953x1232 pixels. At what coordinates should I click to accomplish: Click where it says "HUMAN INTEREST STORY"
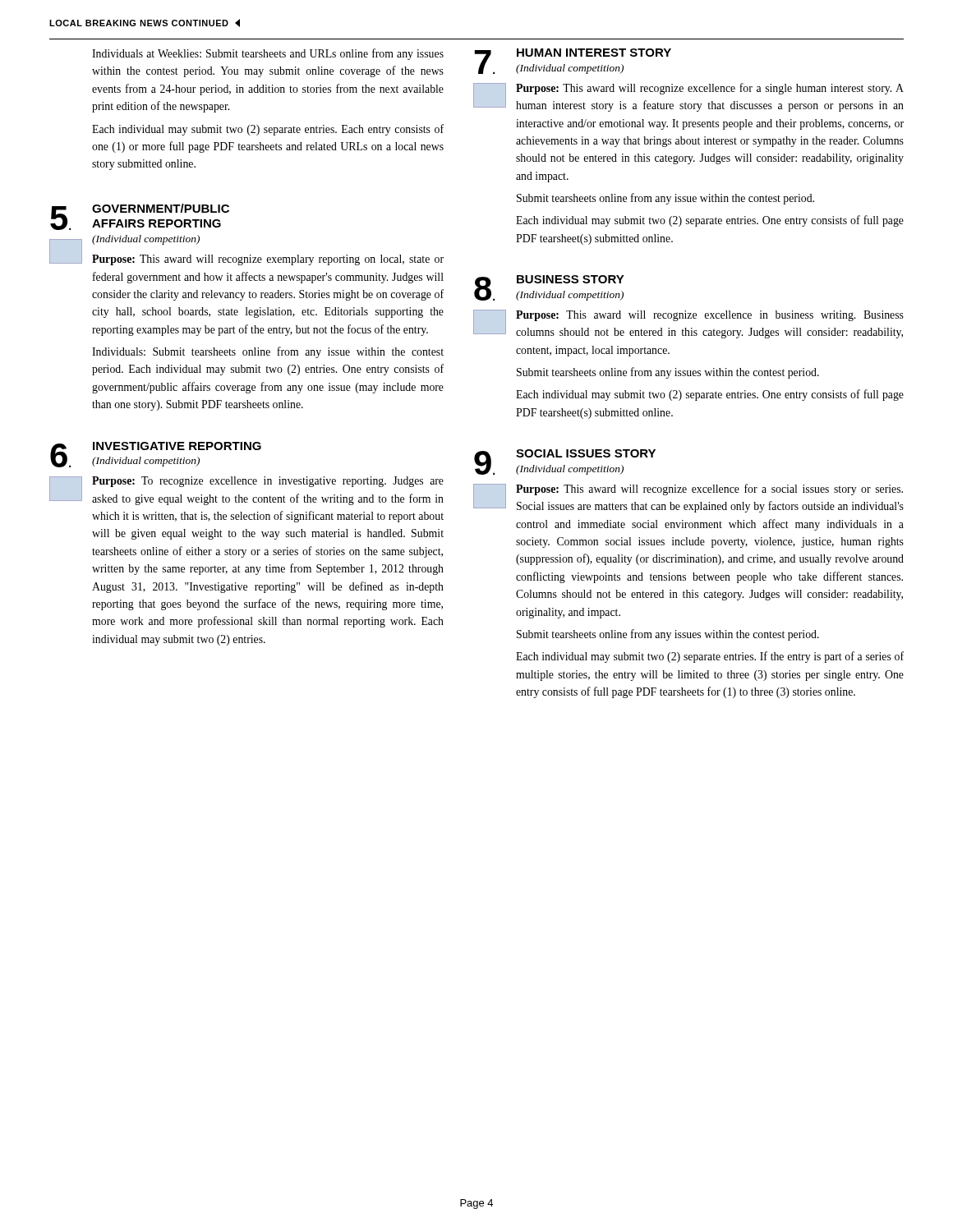(x=594, y=52)
